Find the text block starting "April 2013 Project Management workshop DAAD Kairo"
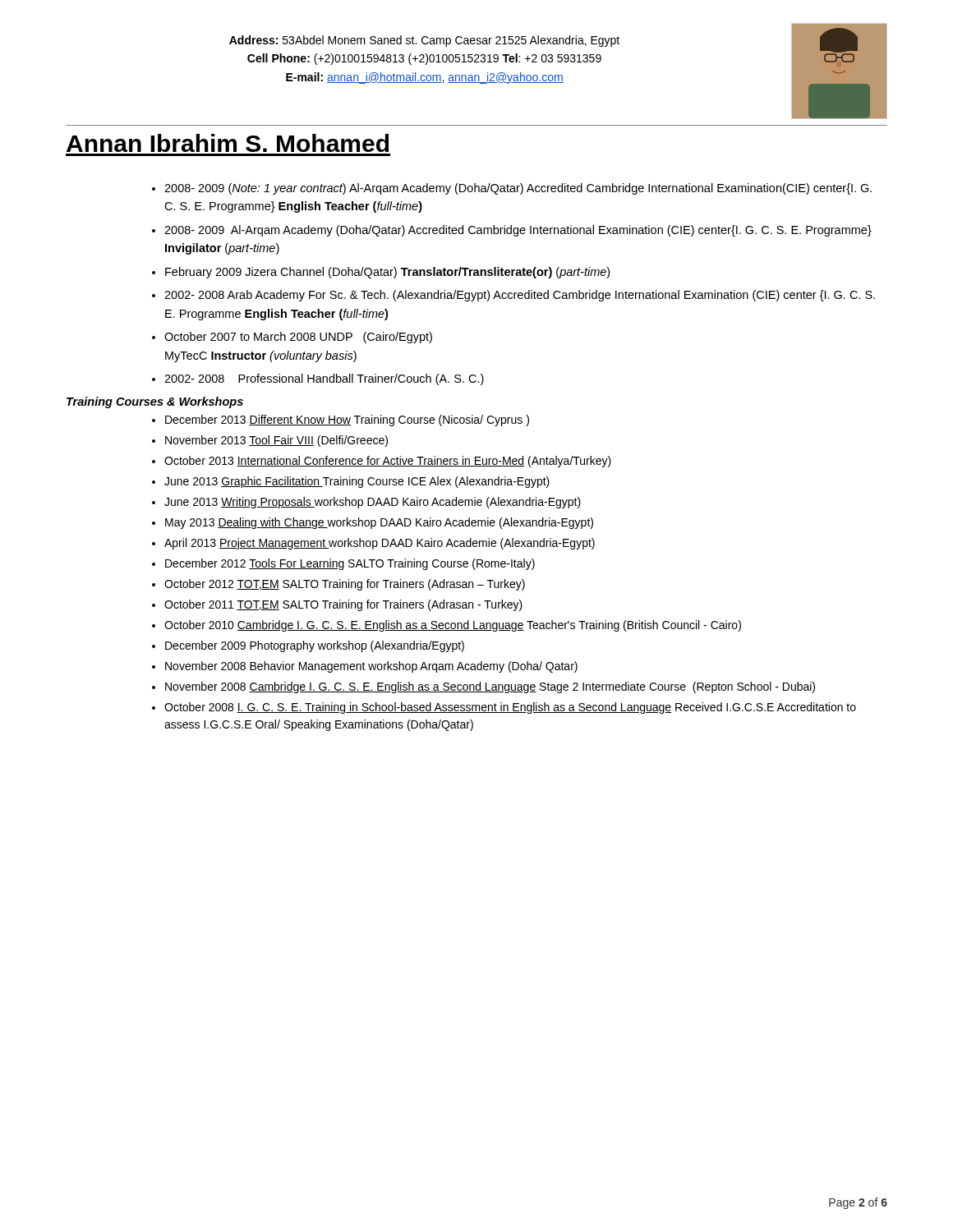953x1232 pixels. click(380, 543)
